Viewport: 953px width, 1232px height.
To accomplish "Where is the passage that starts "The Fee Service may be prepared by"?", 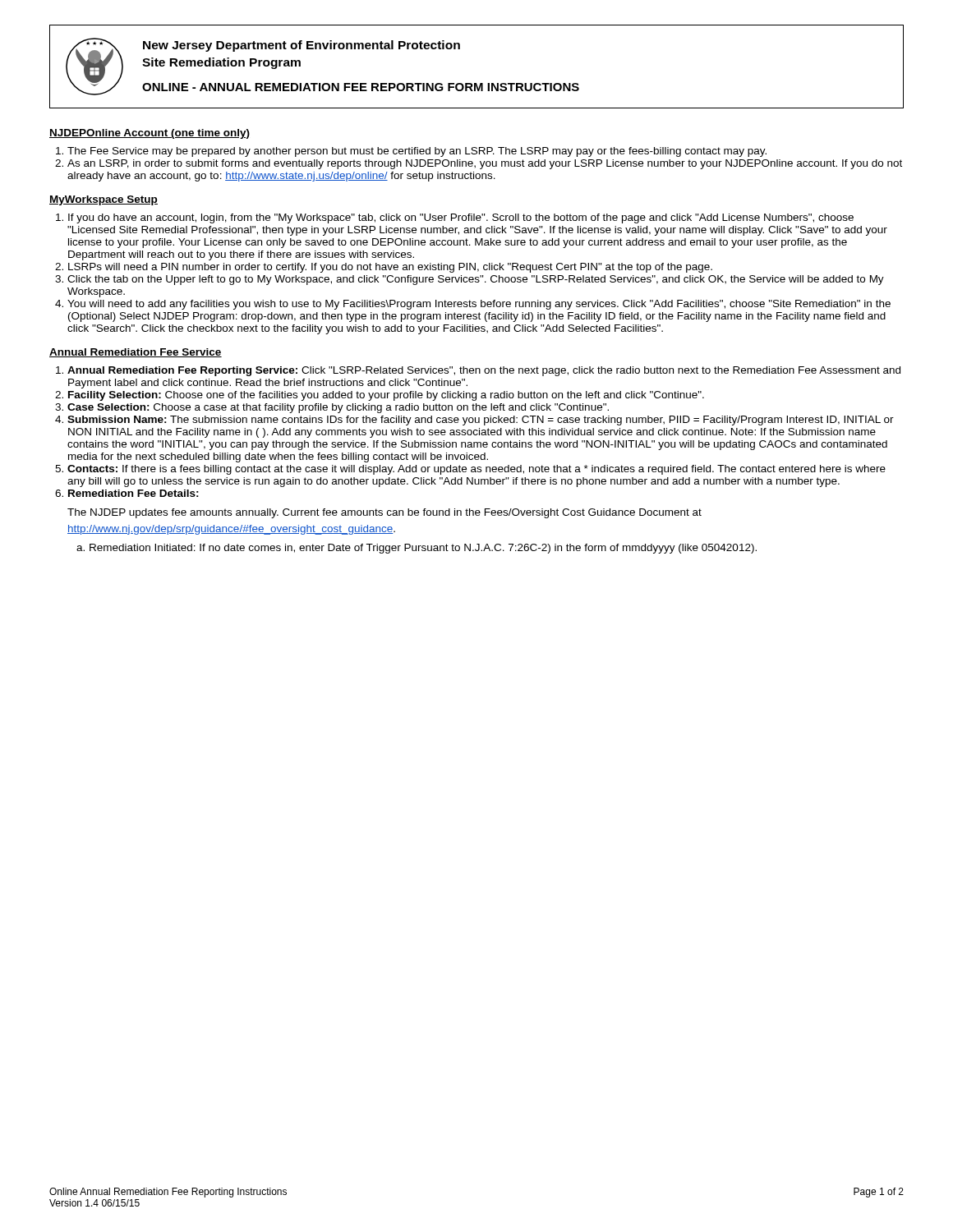I will [x=486, y=151].
